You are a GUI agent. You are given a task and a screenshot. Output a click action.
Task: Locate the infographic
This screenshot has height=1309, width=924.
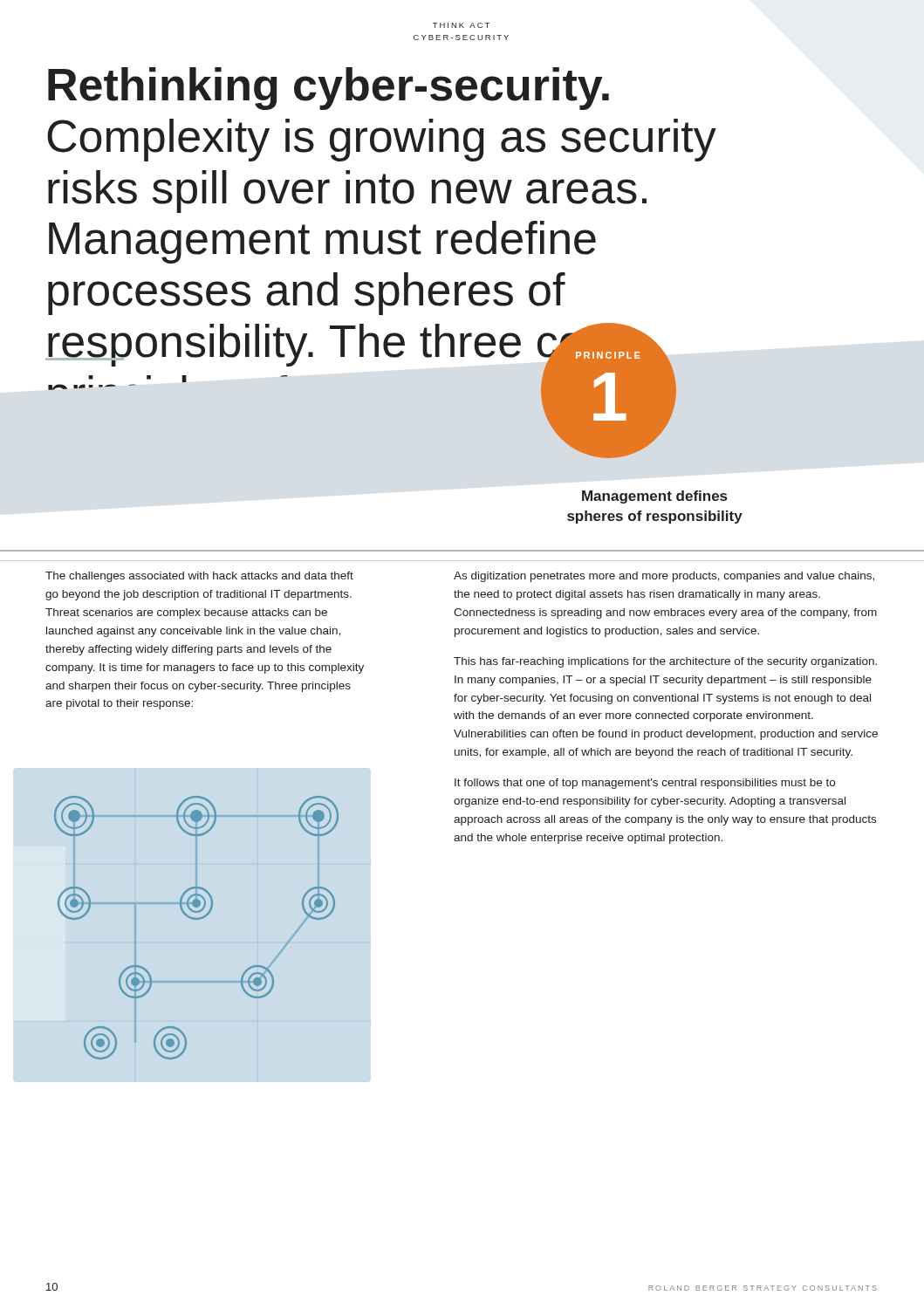point(609,391)
